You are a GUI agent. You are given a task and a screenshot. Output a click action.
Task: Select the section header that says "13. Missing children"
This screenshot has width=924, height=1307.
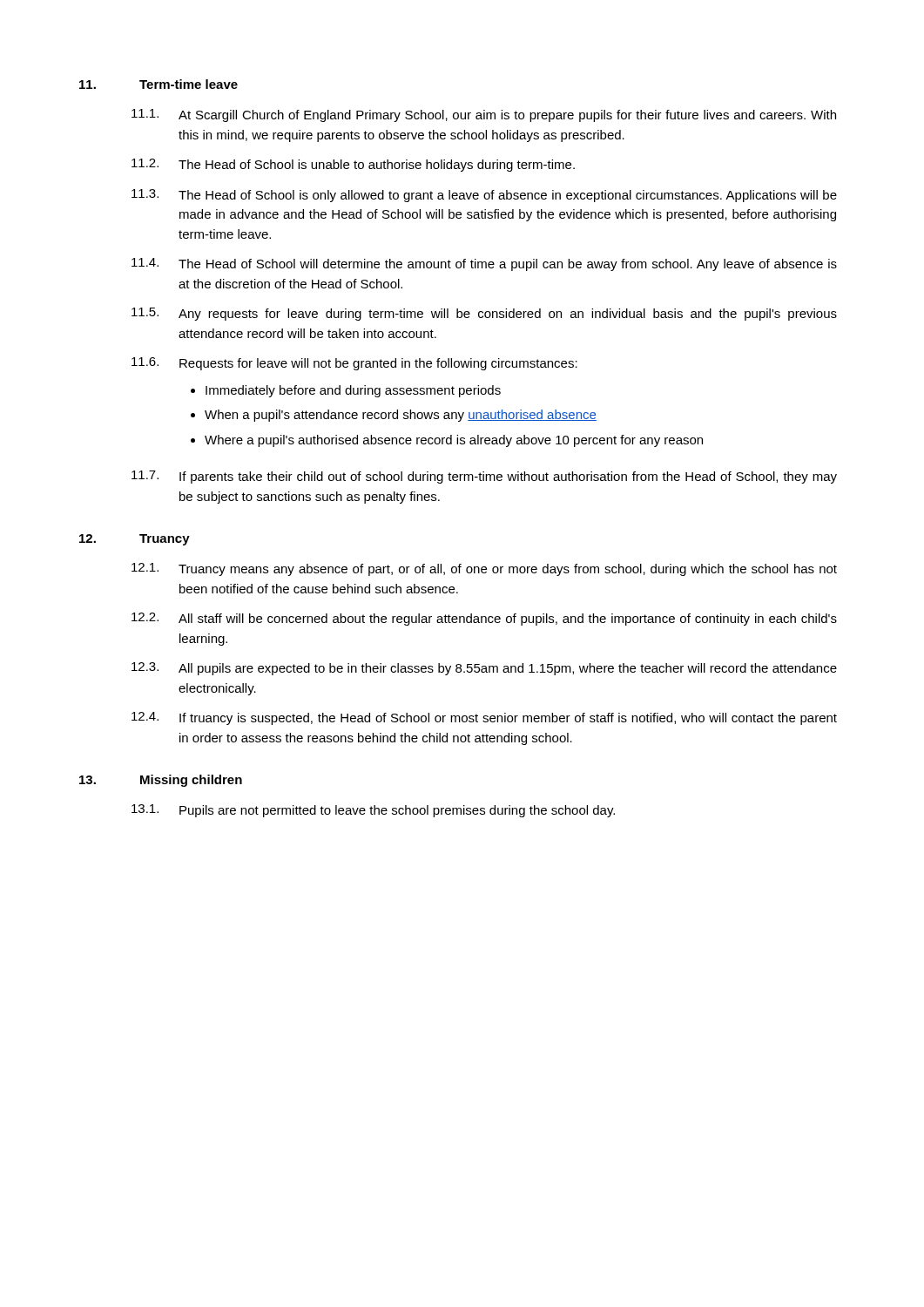point(160,779)
